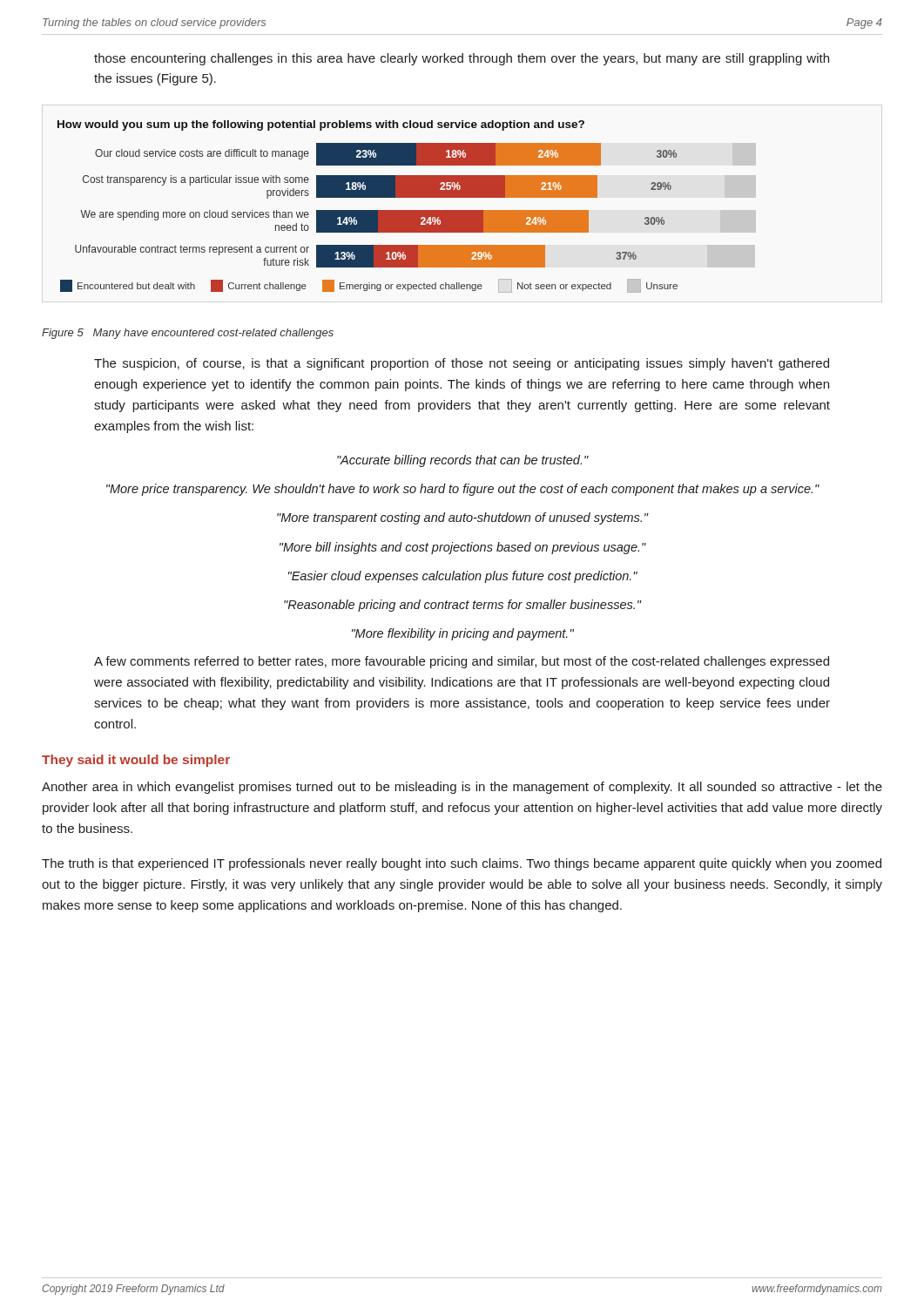This screenshot has height=1307, width=924.
Task: Where is the passage that starts "Another area in which evangelist promises turned out"?
Action: (x=462, y=808)
